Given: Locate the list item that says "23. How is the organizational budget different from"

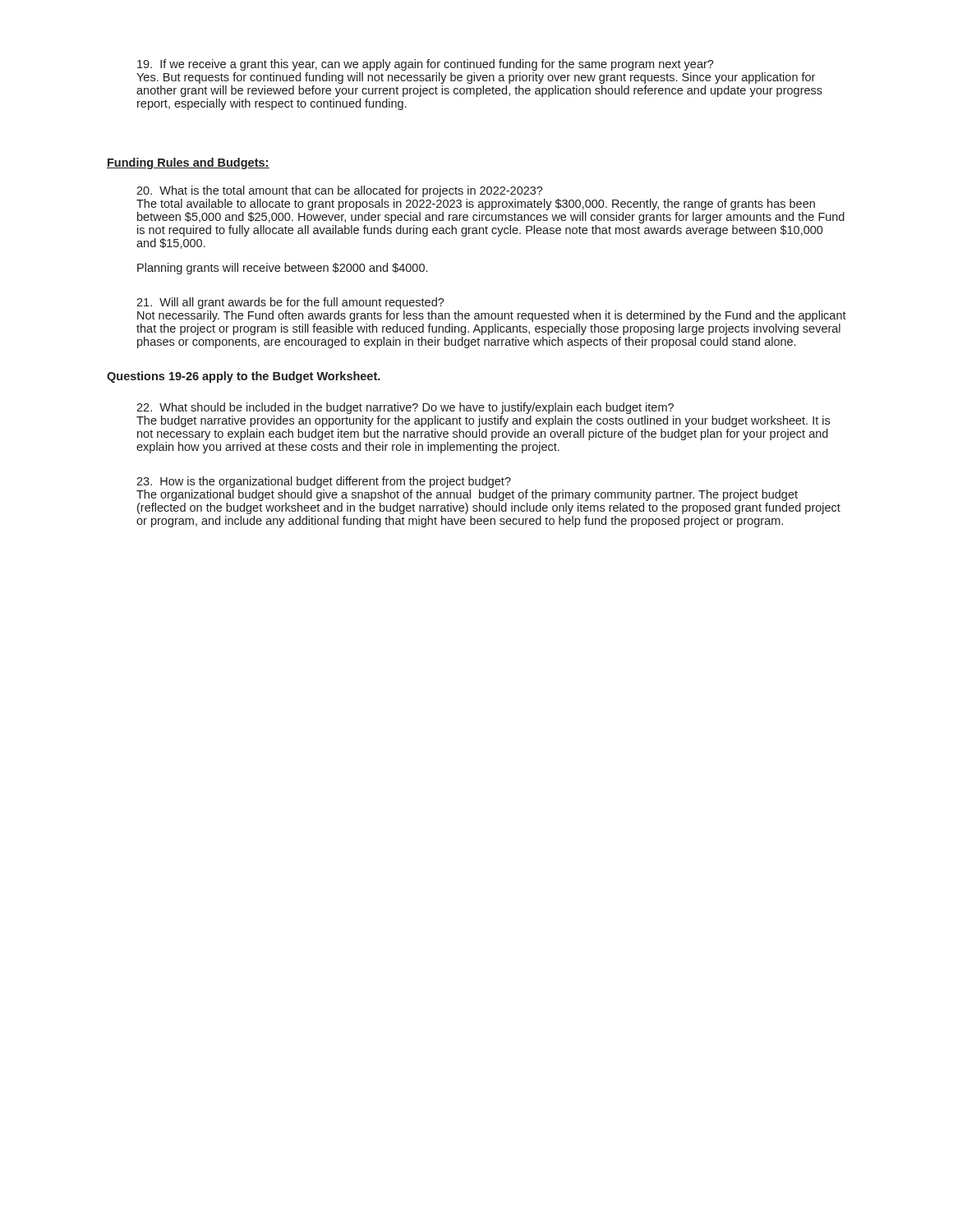Looking at the screenshot, I should pos(491,501).
